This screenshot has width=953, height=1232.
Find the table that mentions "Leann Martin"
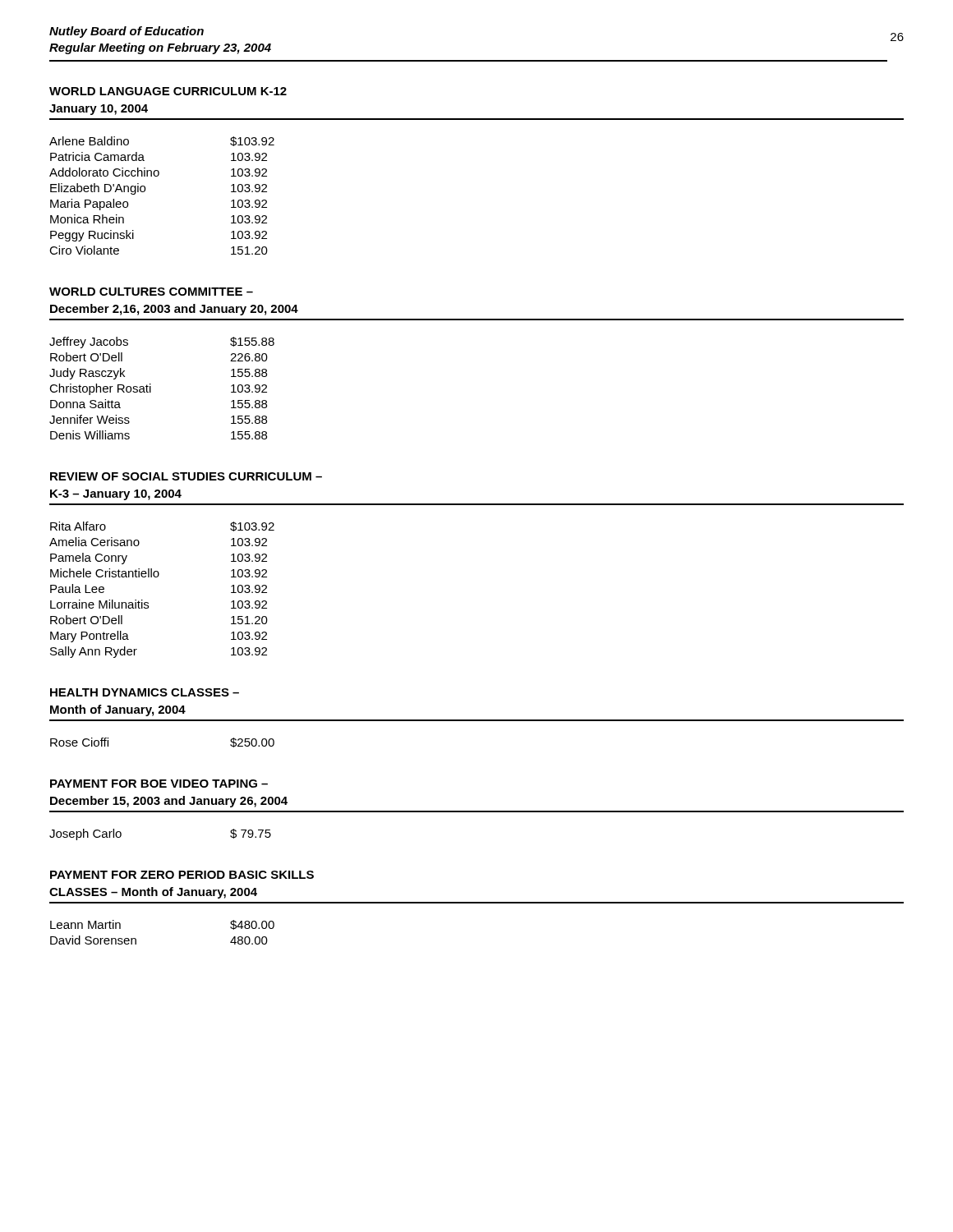pyautogui.click(x=476, y=932)
